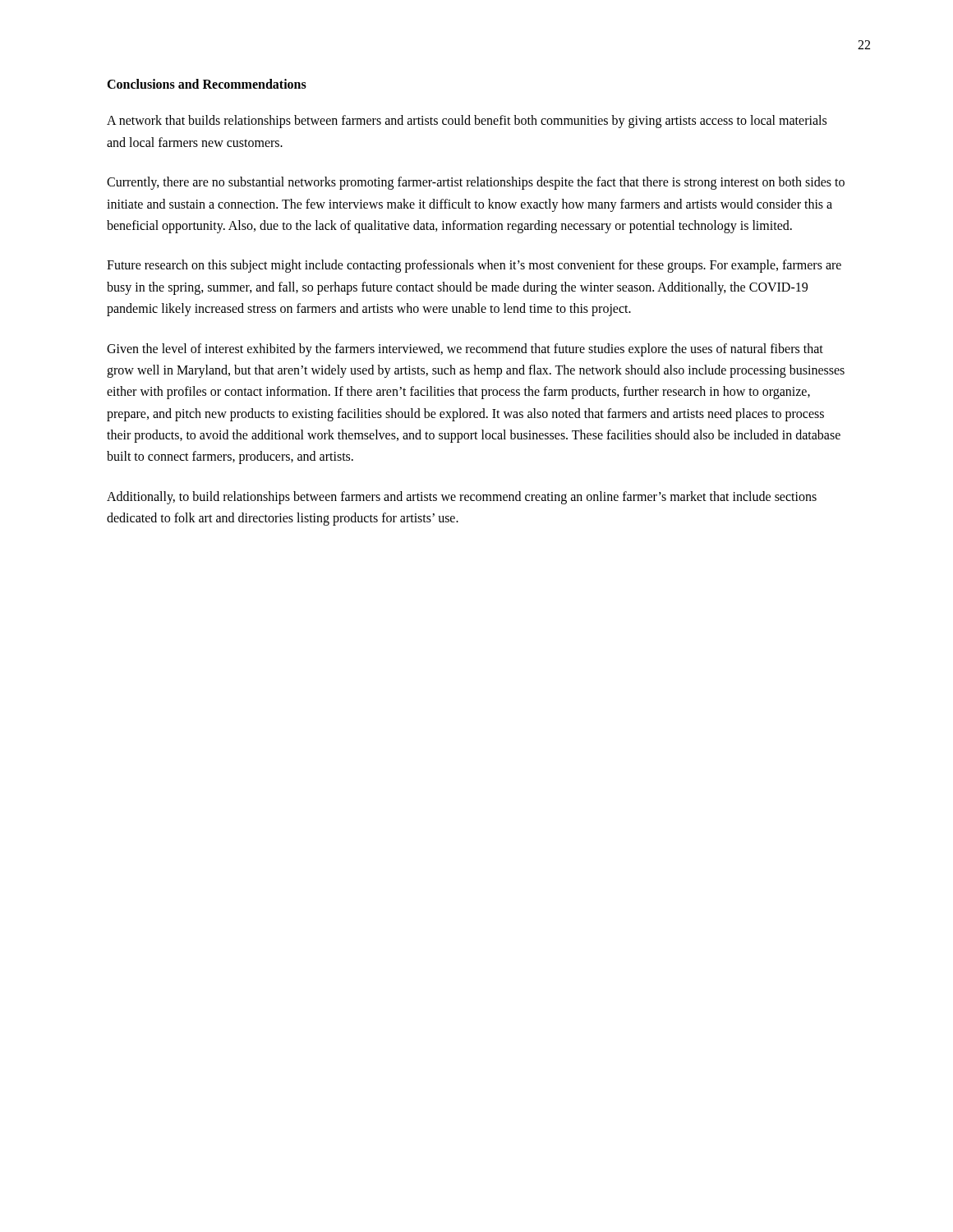Viewport: 953px width, 1232px height.
Task: Find the text block with the text "Given the level of interest exhibited by"
Action: click(476, 402)
